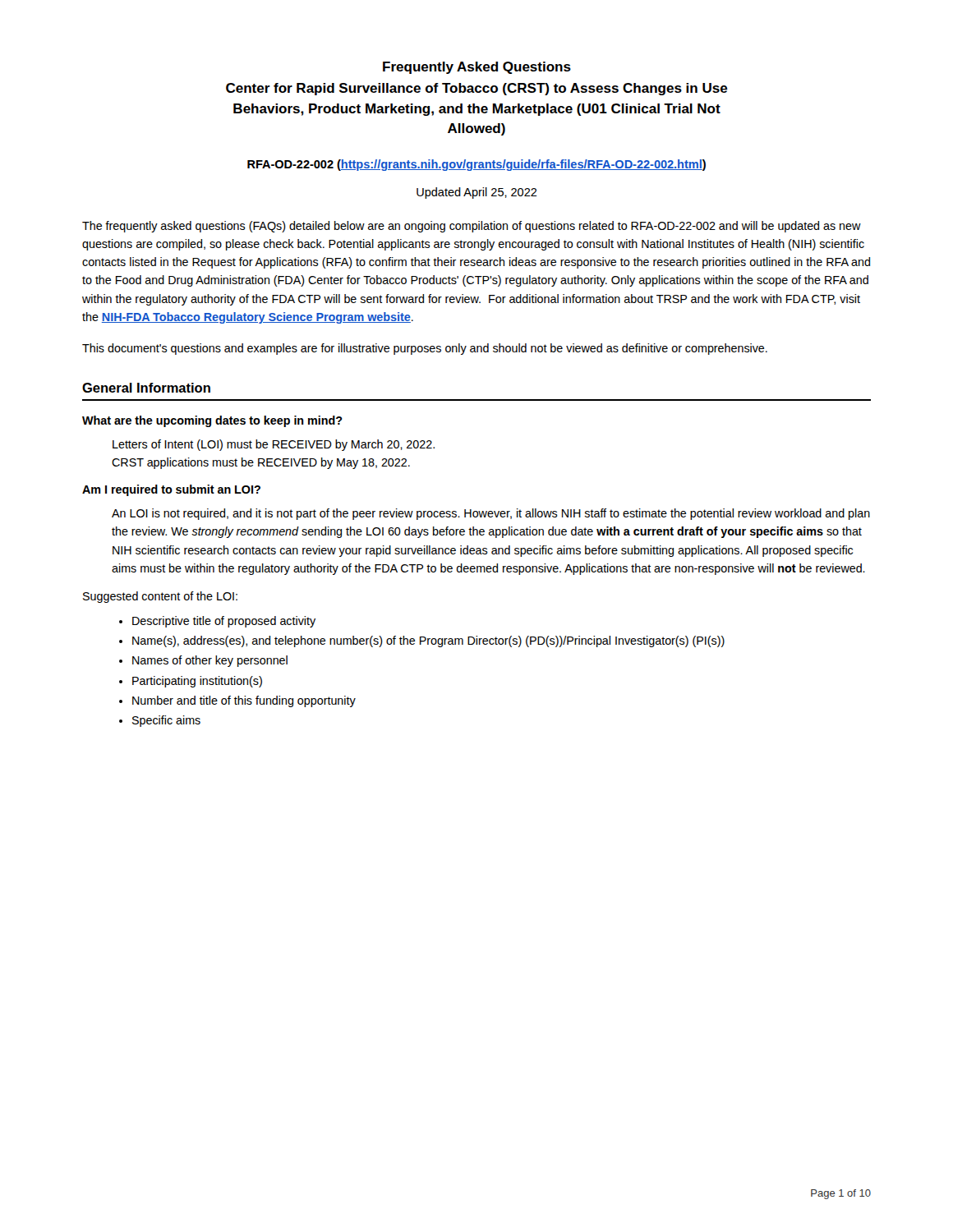Screen dimensions: 1232x953
Task: Find the text with the text "Am I required to submit an LOI?"
Action: click(x=172, y=490)
